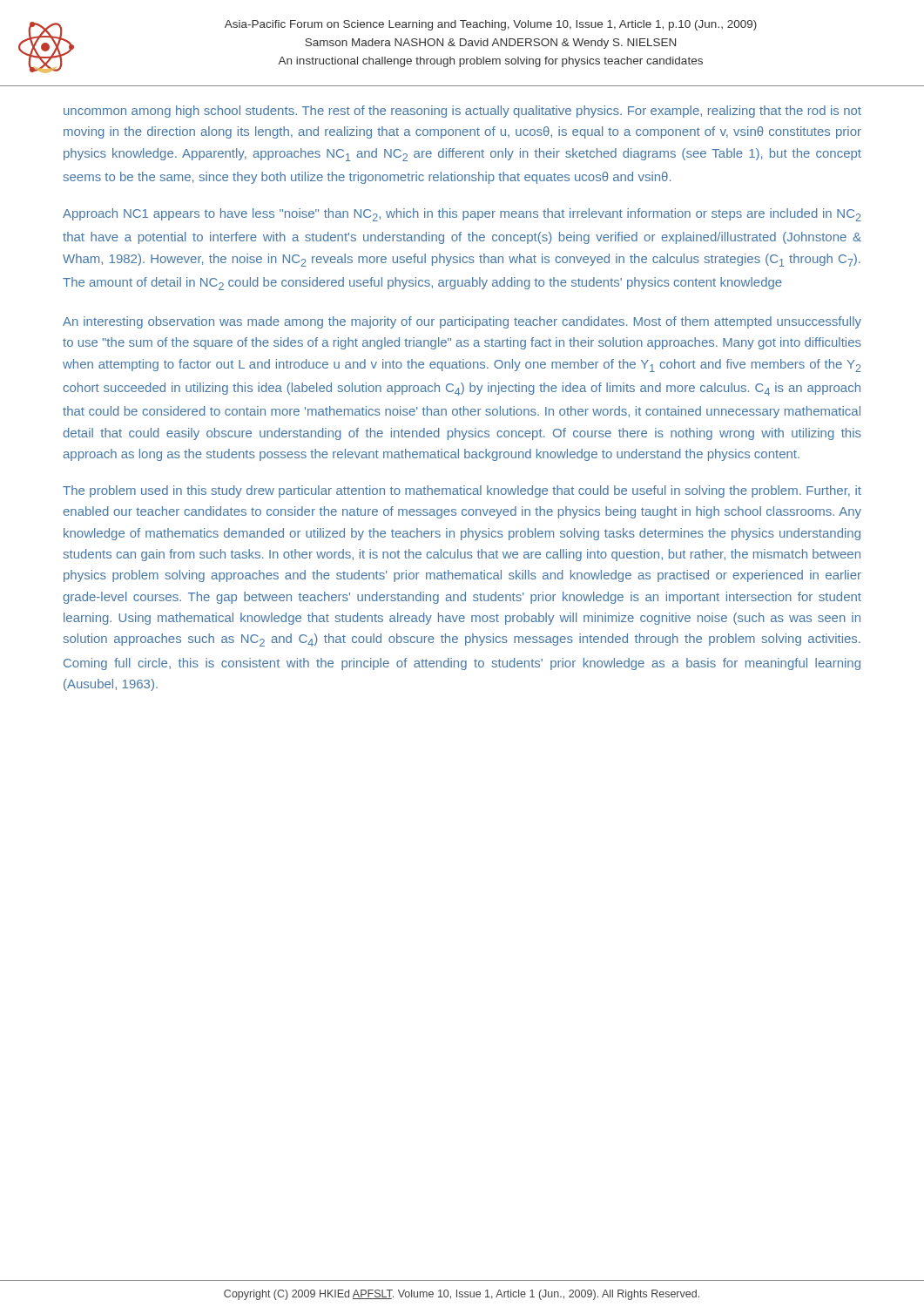Navigate to the block starting "uncommon among high"
Screen dimensions: 1307x924
click(x=462, y=143)
